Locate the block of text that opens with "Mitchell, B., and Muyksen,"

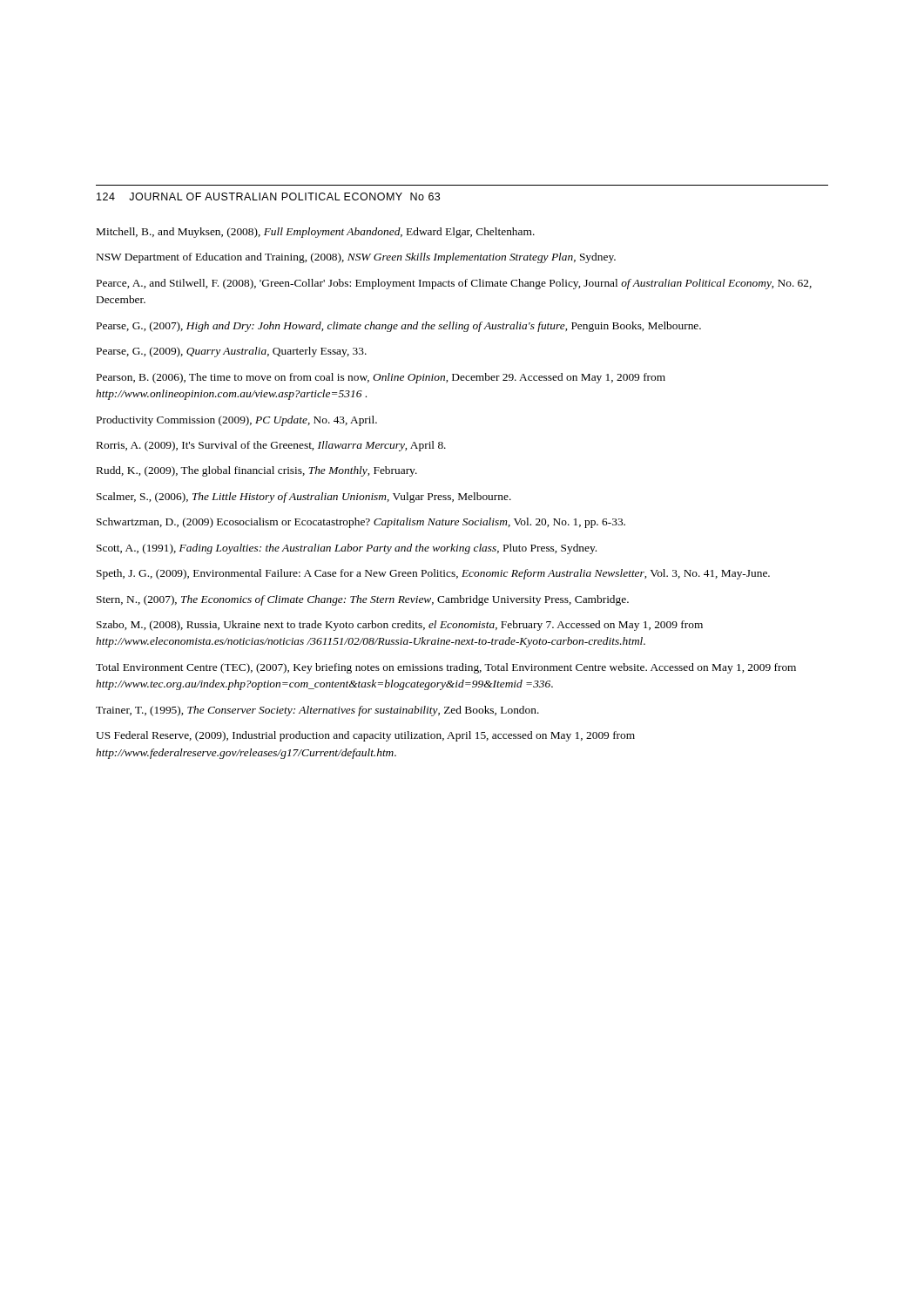(x=315, y=231)
